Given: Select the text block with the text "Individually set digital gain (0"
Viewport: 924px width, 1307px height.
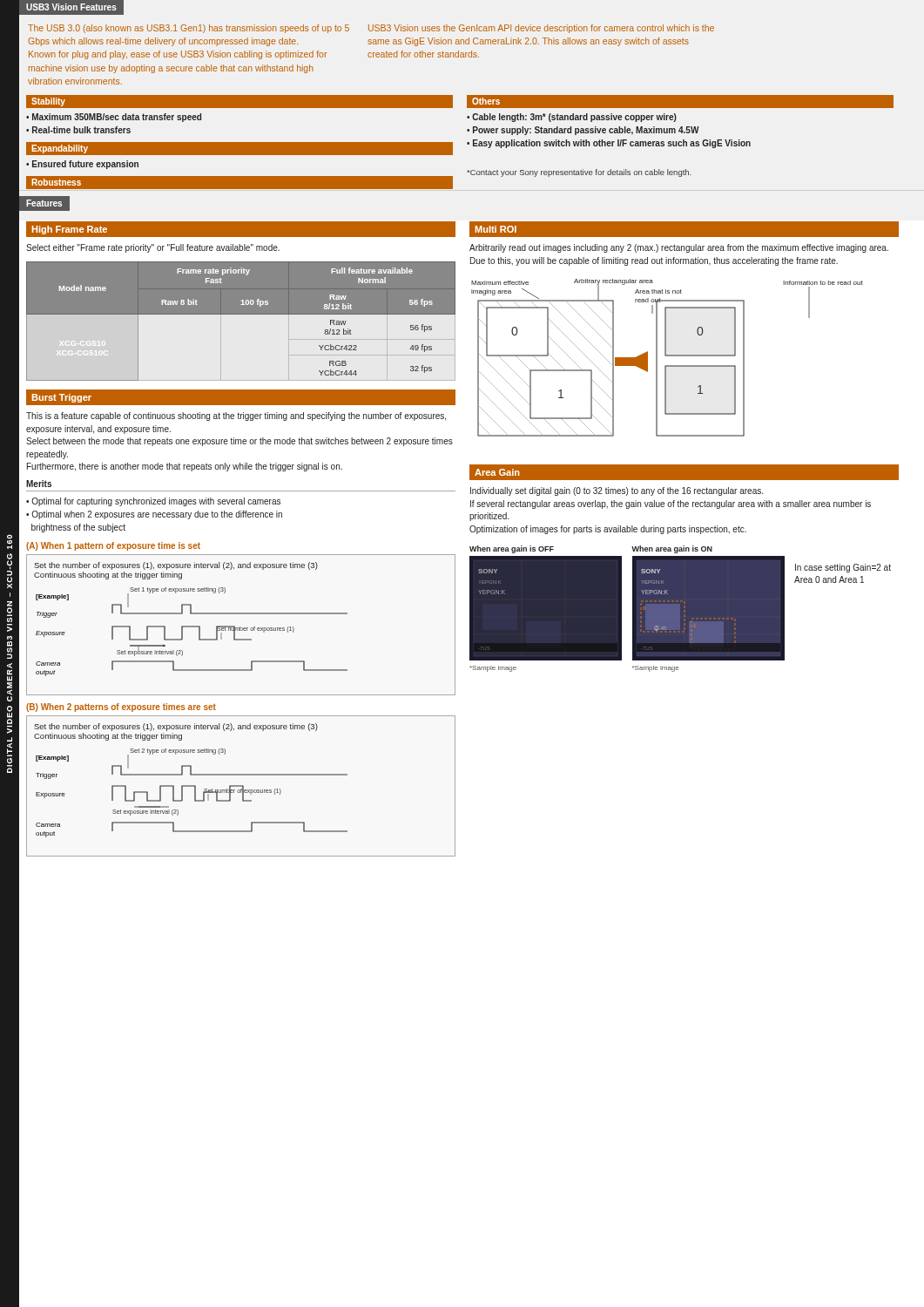Looking at the screenshot, I should pos(670,510).
